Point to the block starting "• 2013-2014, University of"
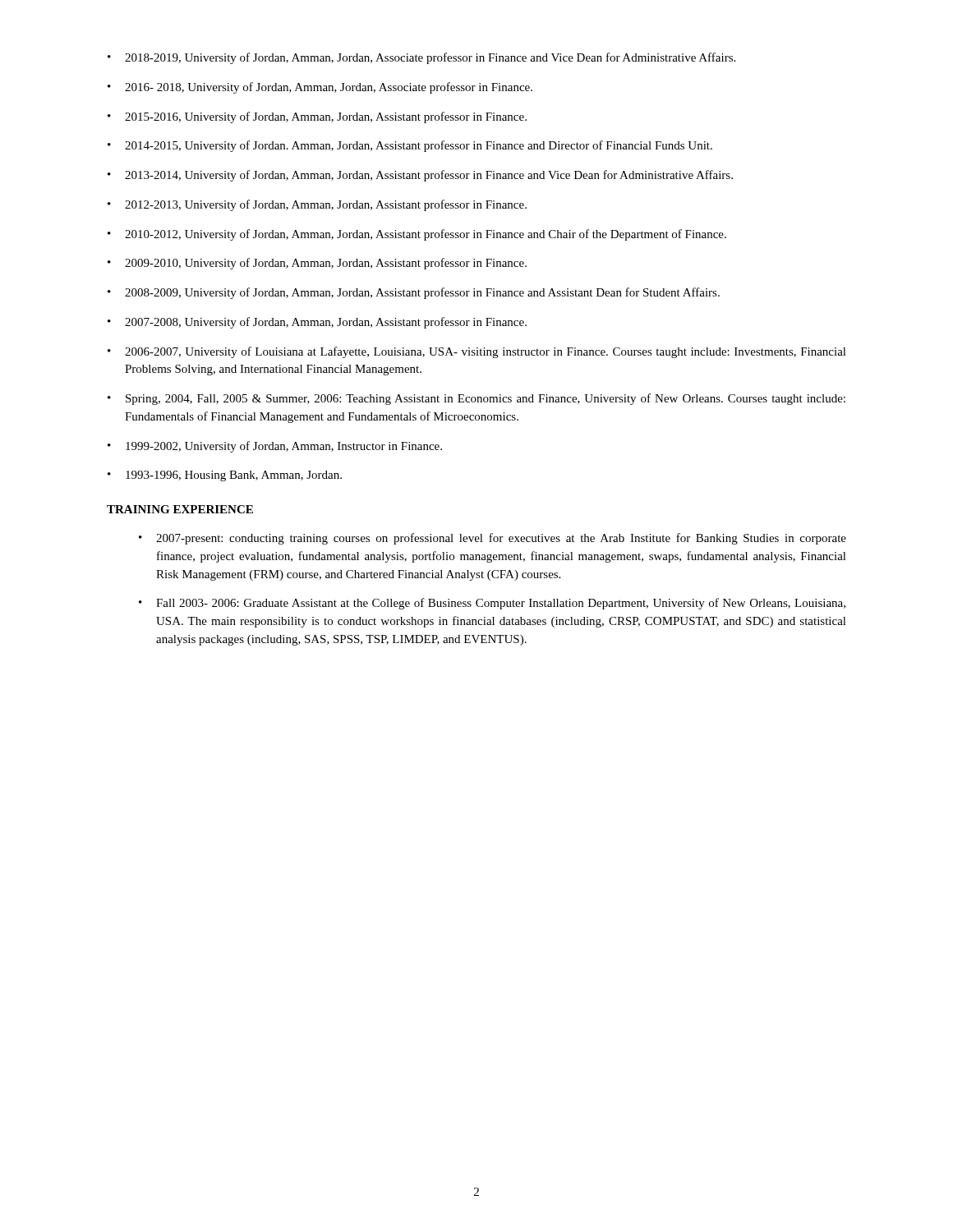 click(420, 176)
